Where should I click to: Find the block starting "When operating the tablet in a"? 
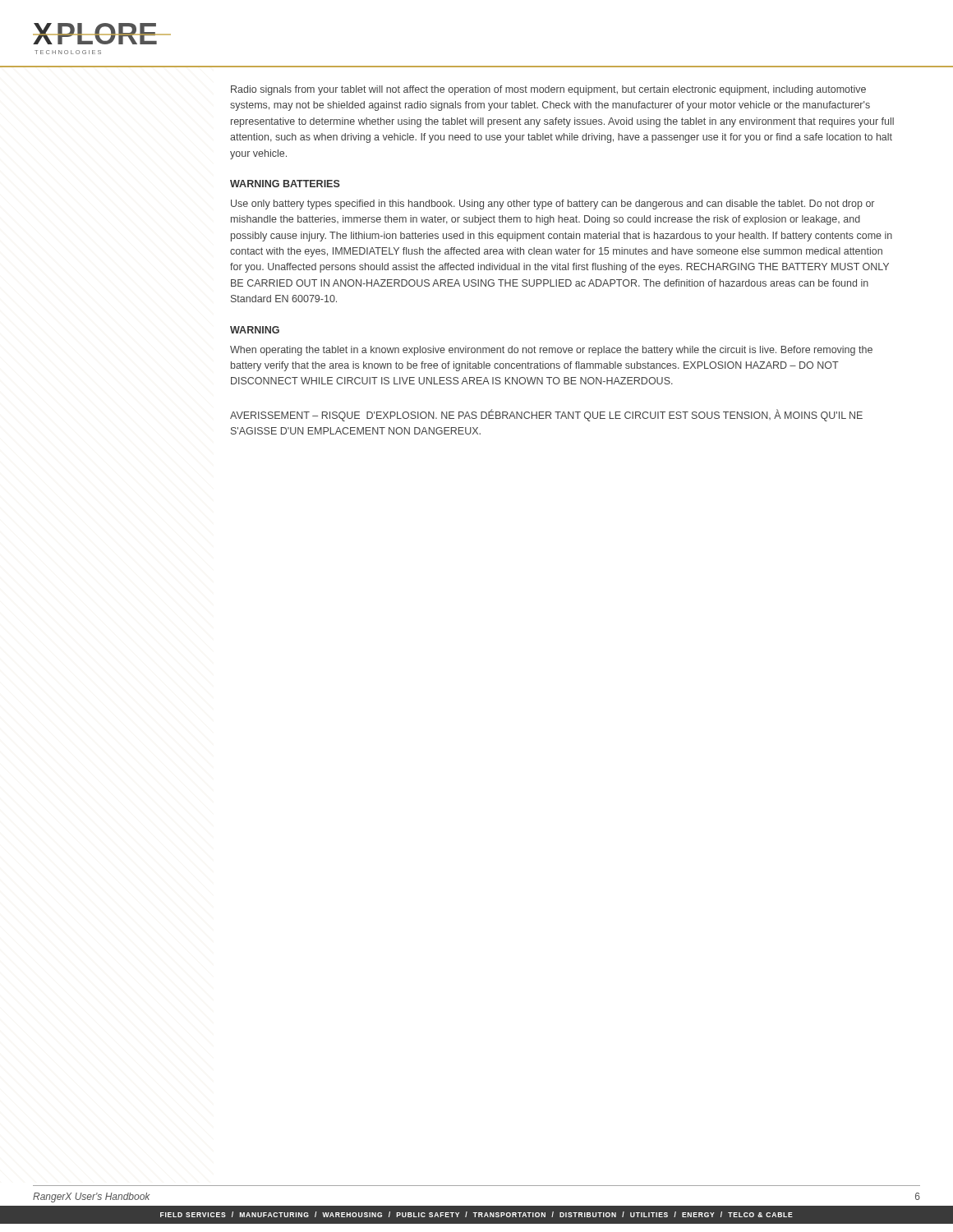[551, 365]
